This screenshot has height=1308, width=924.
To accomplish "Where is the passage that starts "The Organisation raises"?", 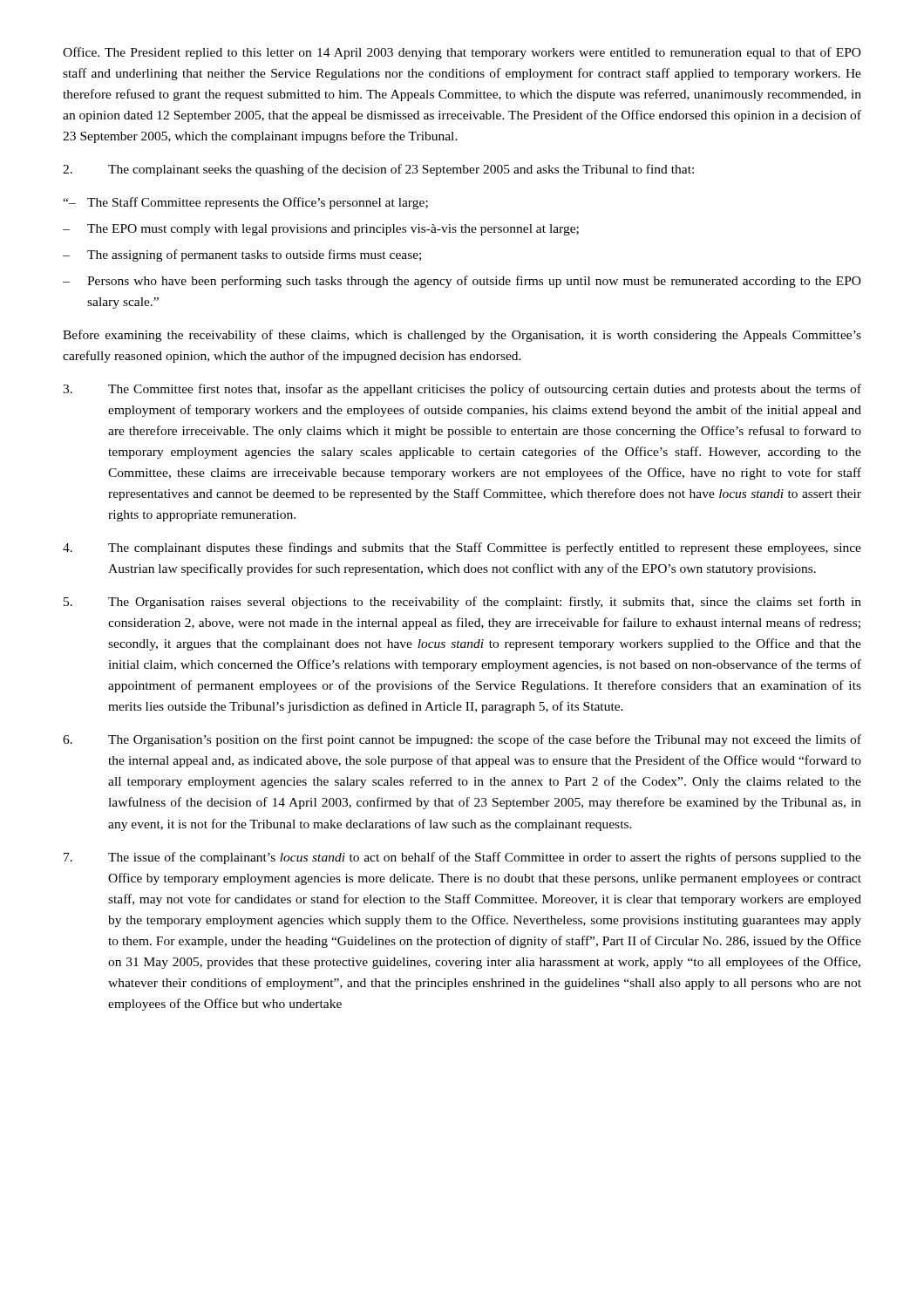I will [462, 654].
